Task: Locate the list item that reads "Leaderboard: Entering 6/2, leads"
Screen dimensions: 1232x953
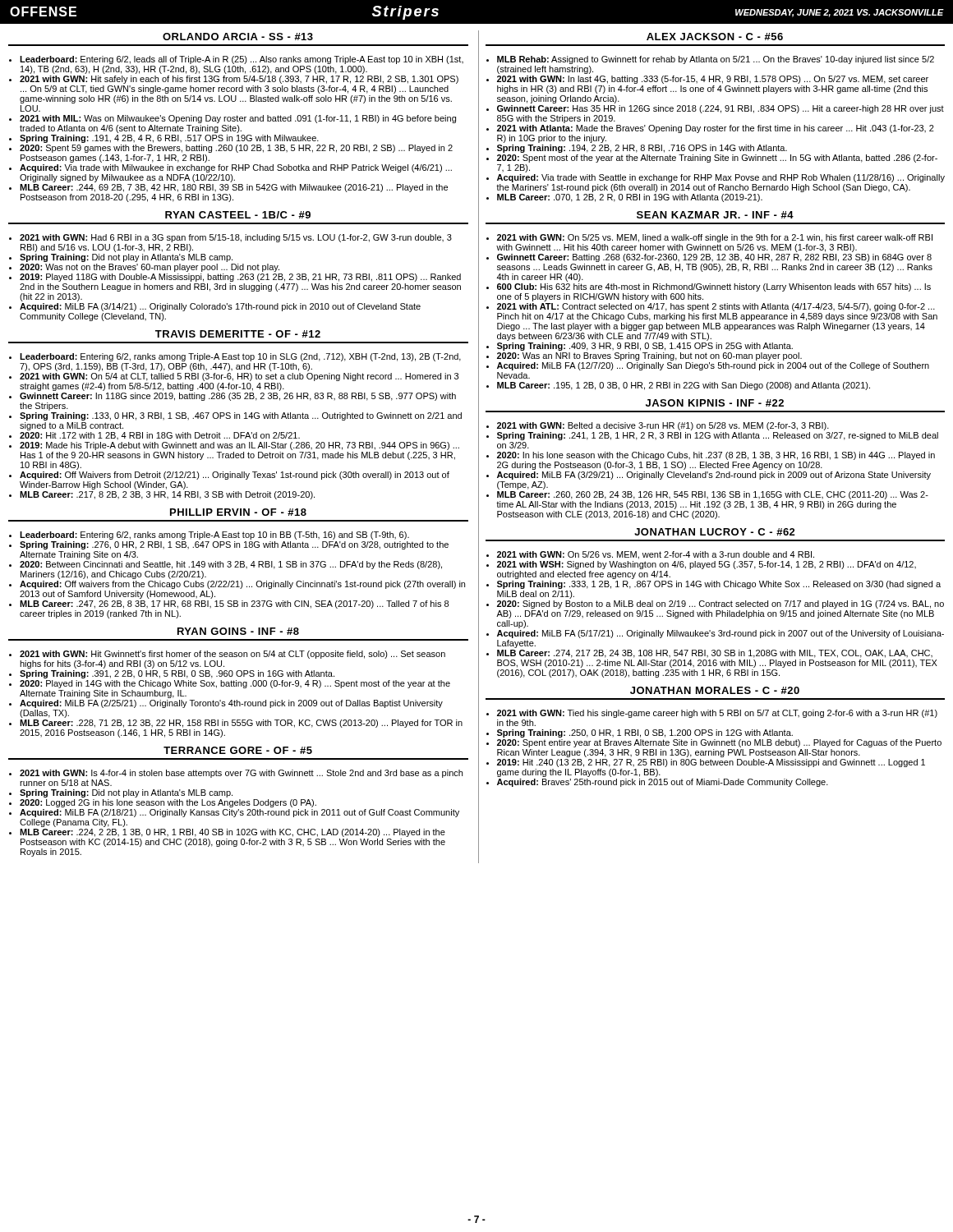Action: tap(238, 128)
